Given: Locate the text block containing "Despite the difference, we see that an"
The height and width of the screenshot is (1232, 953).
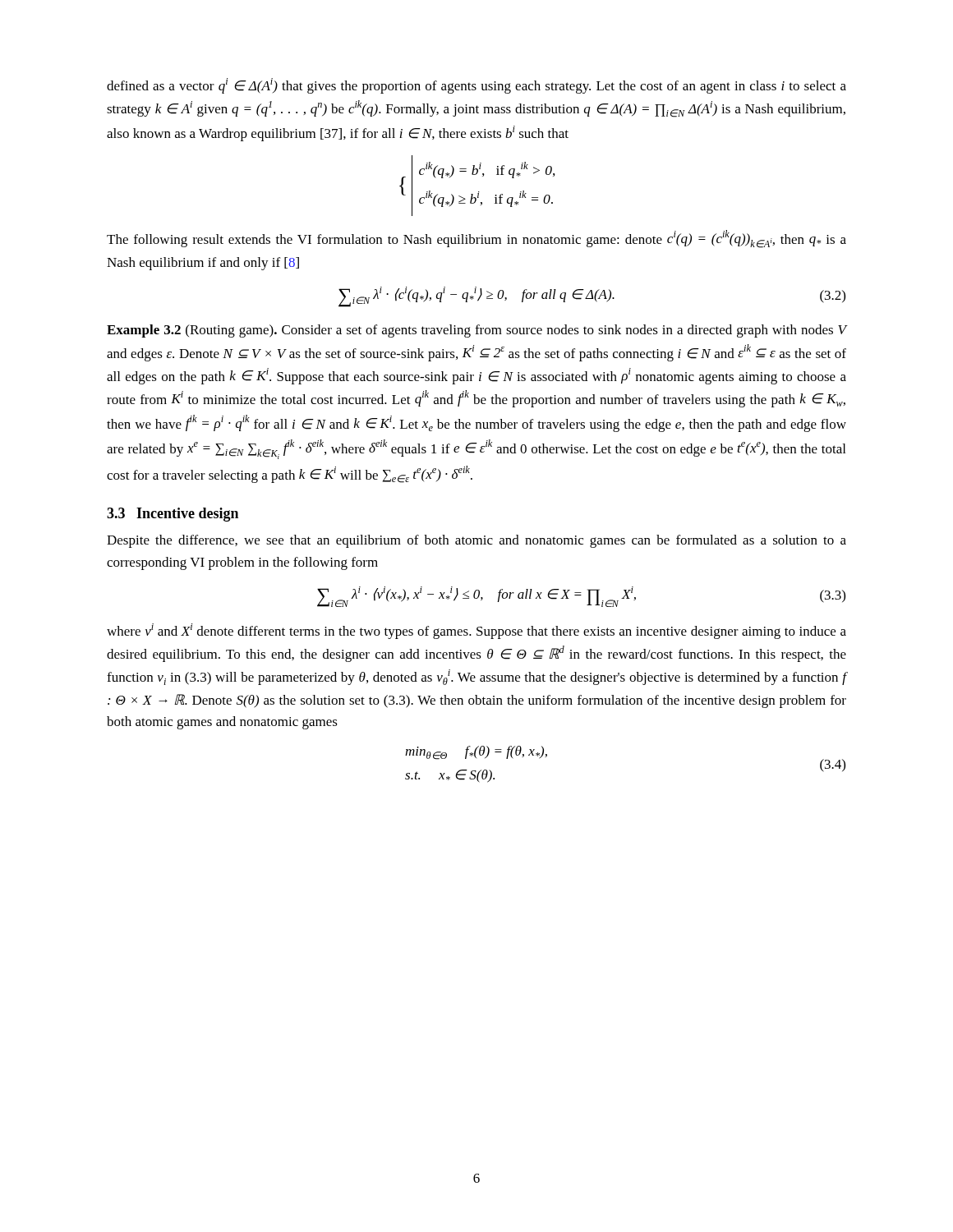Looking at the screenshot, I should coord(476,552).
